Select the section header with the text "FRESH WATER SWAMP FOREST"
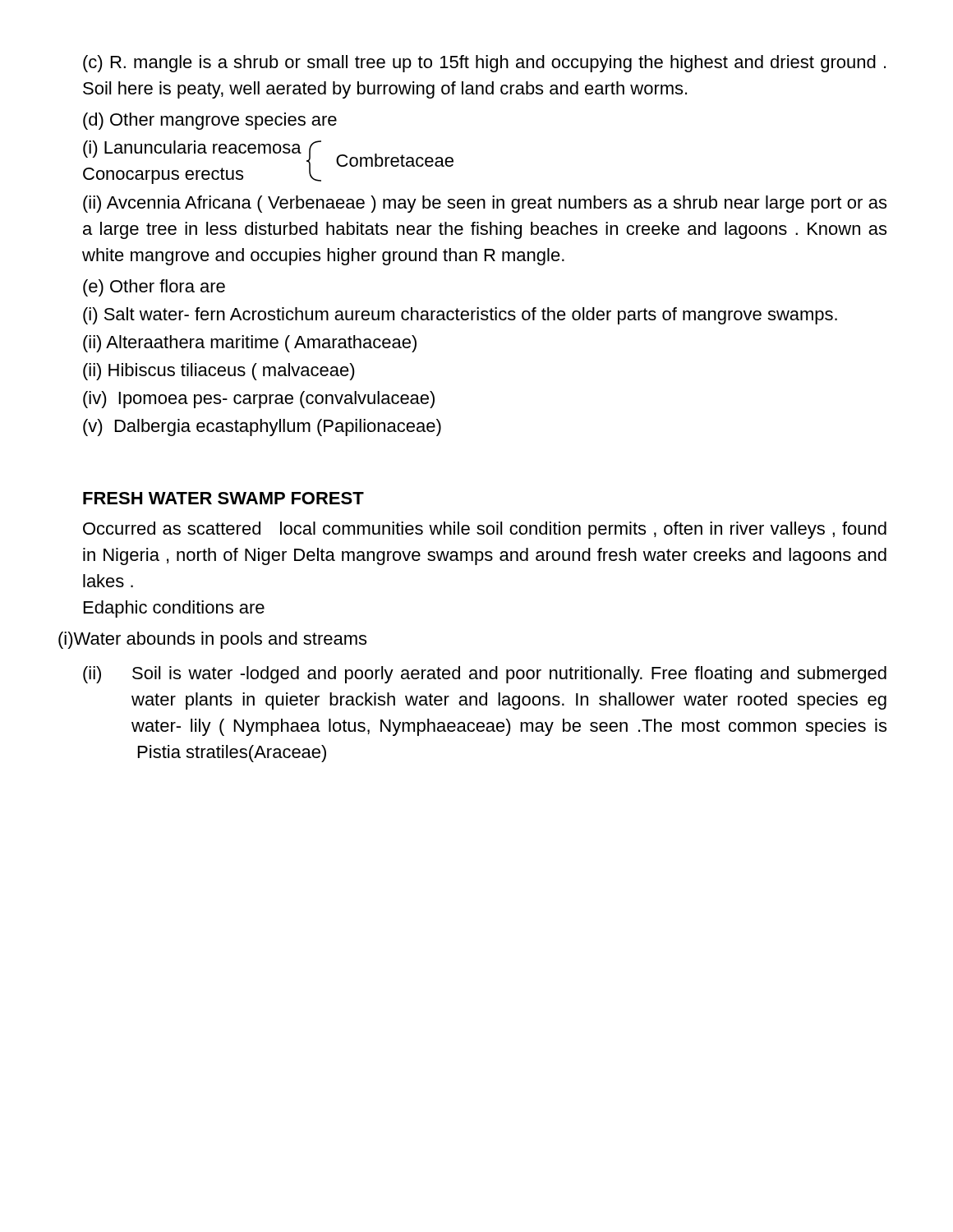The width and height of the screenshot is (953, 1232). point(223,499)
